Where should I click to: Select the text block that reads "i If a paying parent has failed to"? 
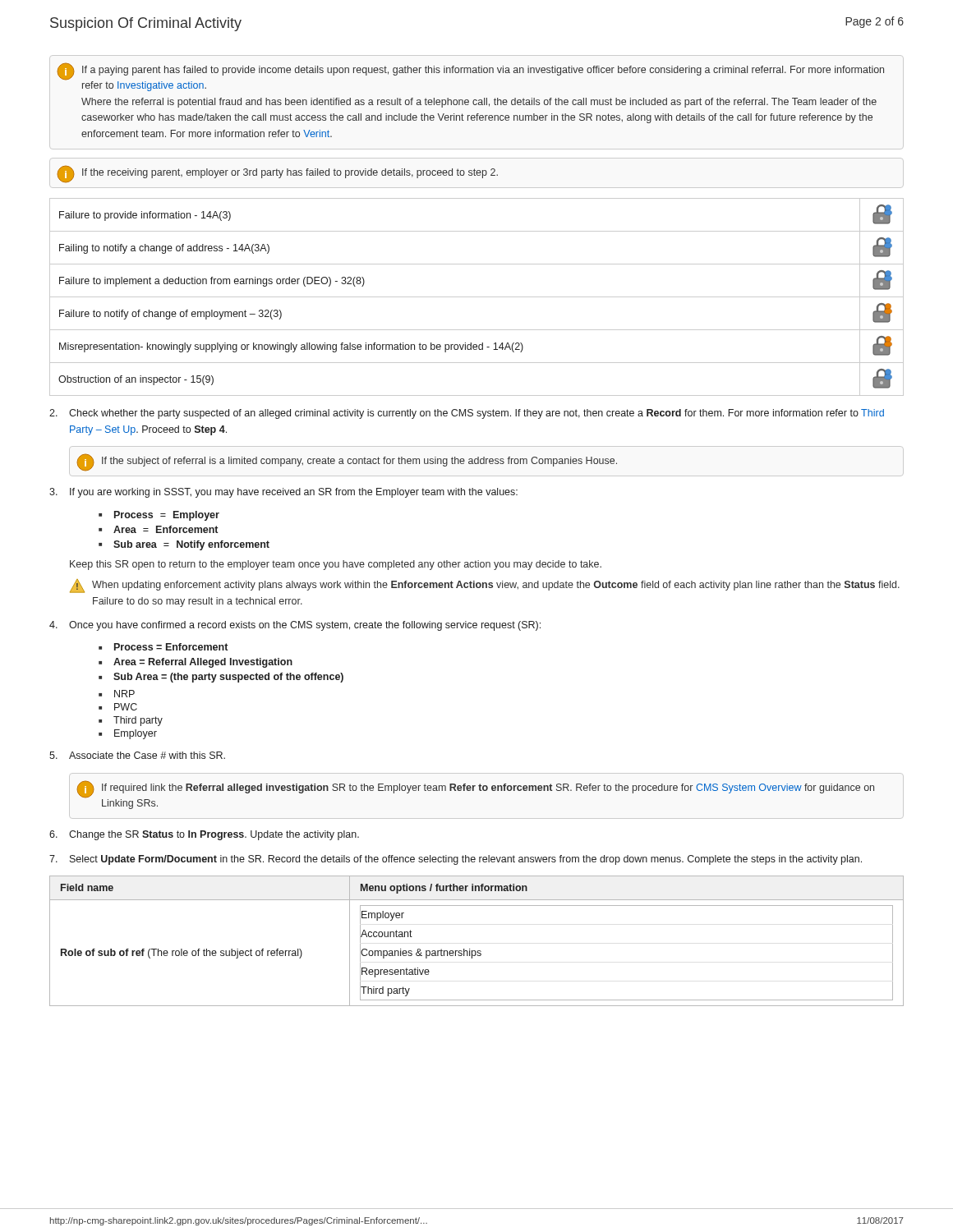(x=471, y=101)
